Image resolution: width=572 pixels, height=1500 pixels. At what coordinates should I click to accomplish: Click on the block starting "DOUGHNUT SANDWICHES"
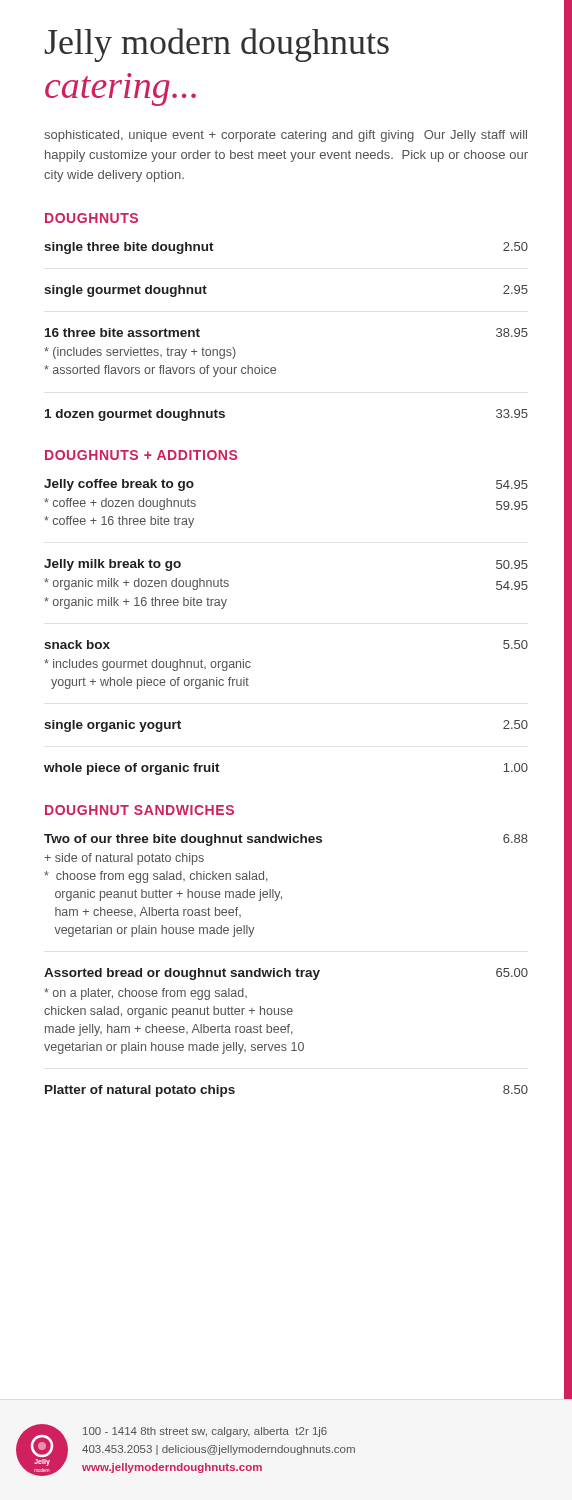click(x=140, y=810)
